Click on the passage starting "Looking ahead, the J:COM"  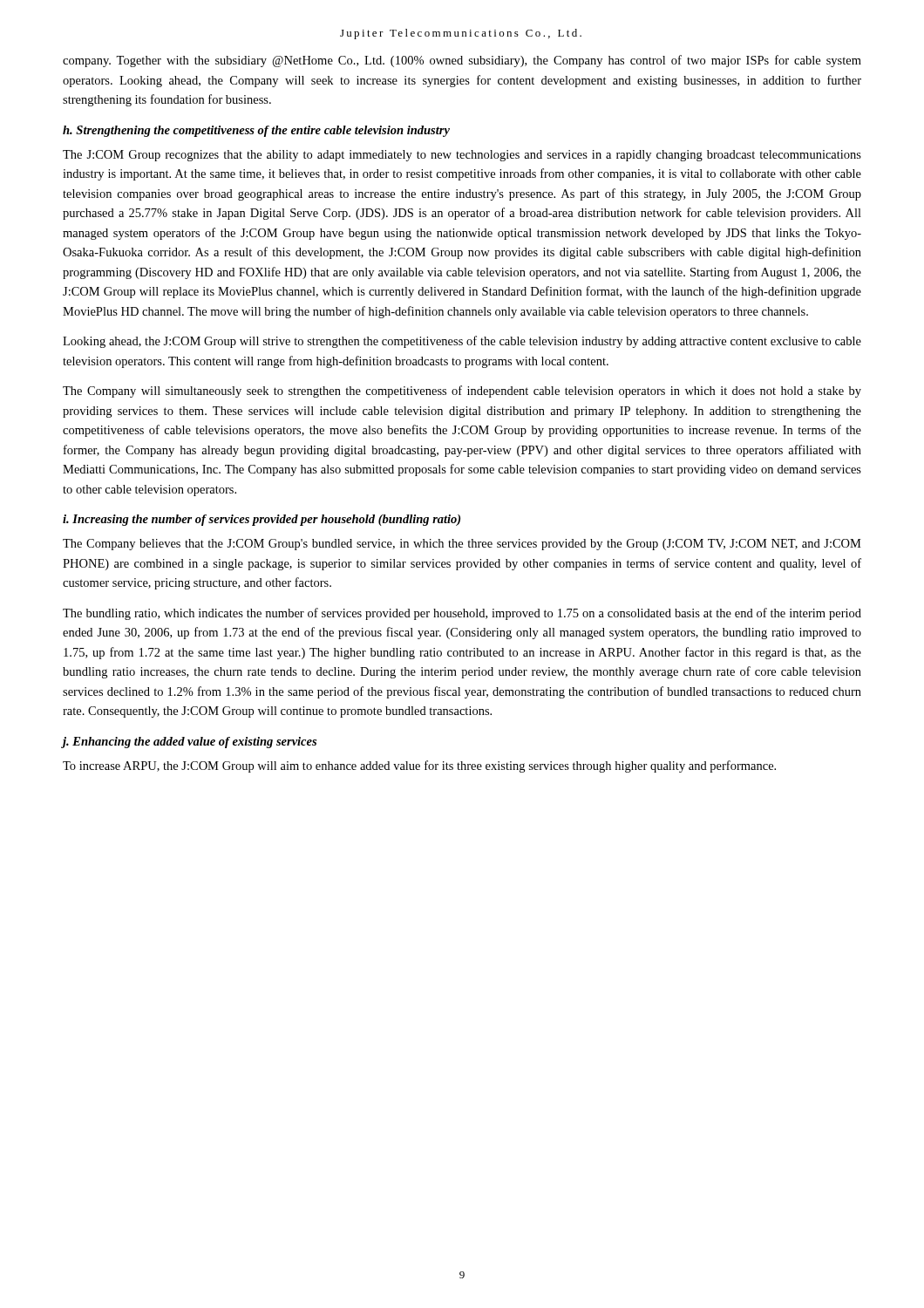click(462, 351)
